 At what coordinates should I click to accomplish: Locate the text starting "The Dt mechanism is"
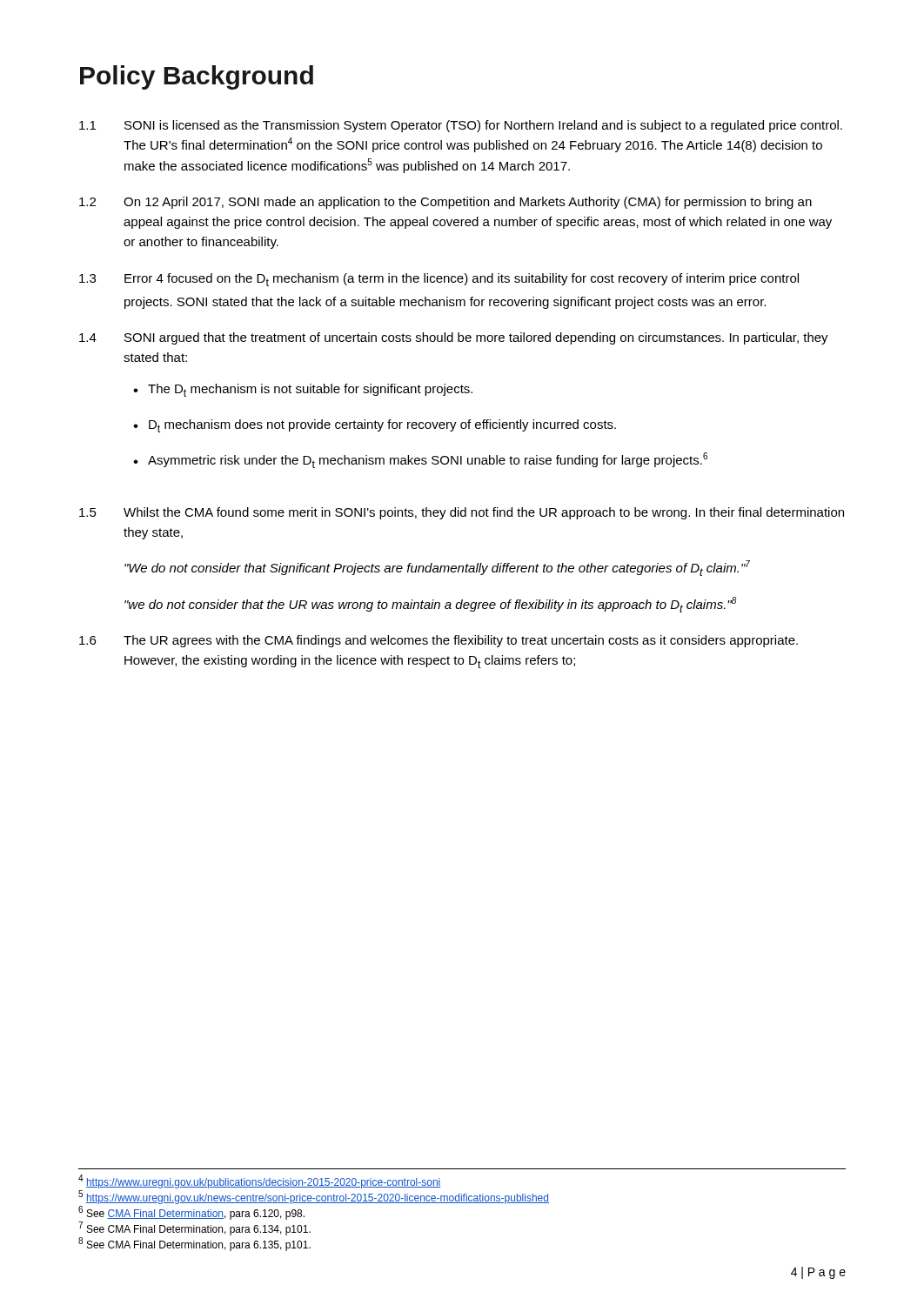[311, 390]
